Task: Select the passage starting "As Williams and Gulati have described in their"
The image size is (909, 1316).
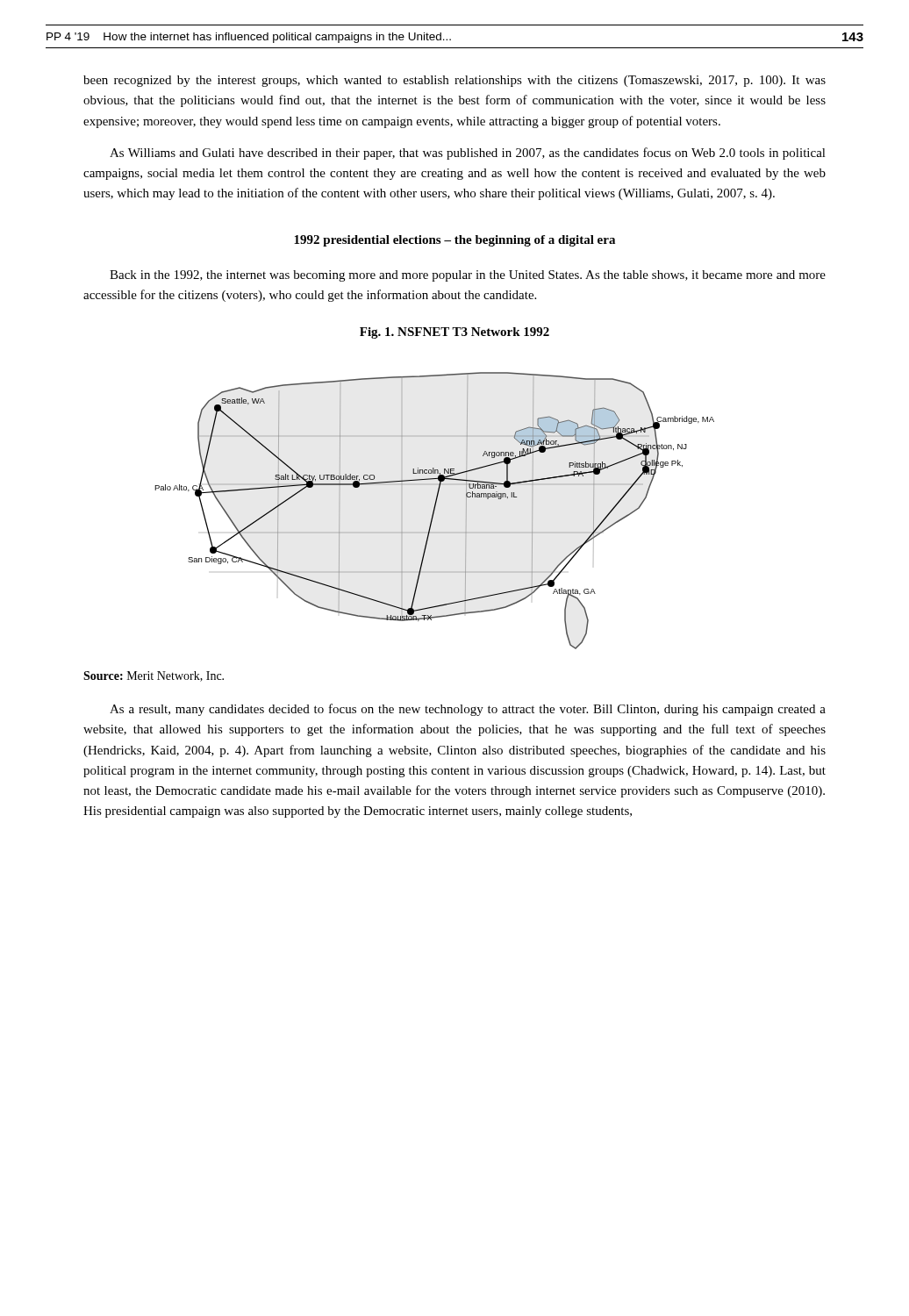Action: click(454, 173)
